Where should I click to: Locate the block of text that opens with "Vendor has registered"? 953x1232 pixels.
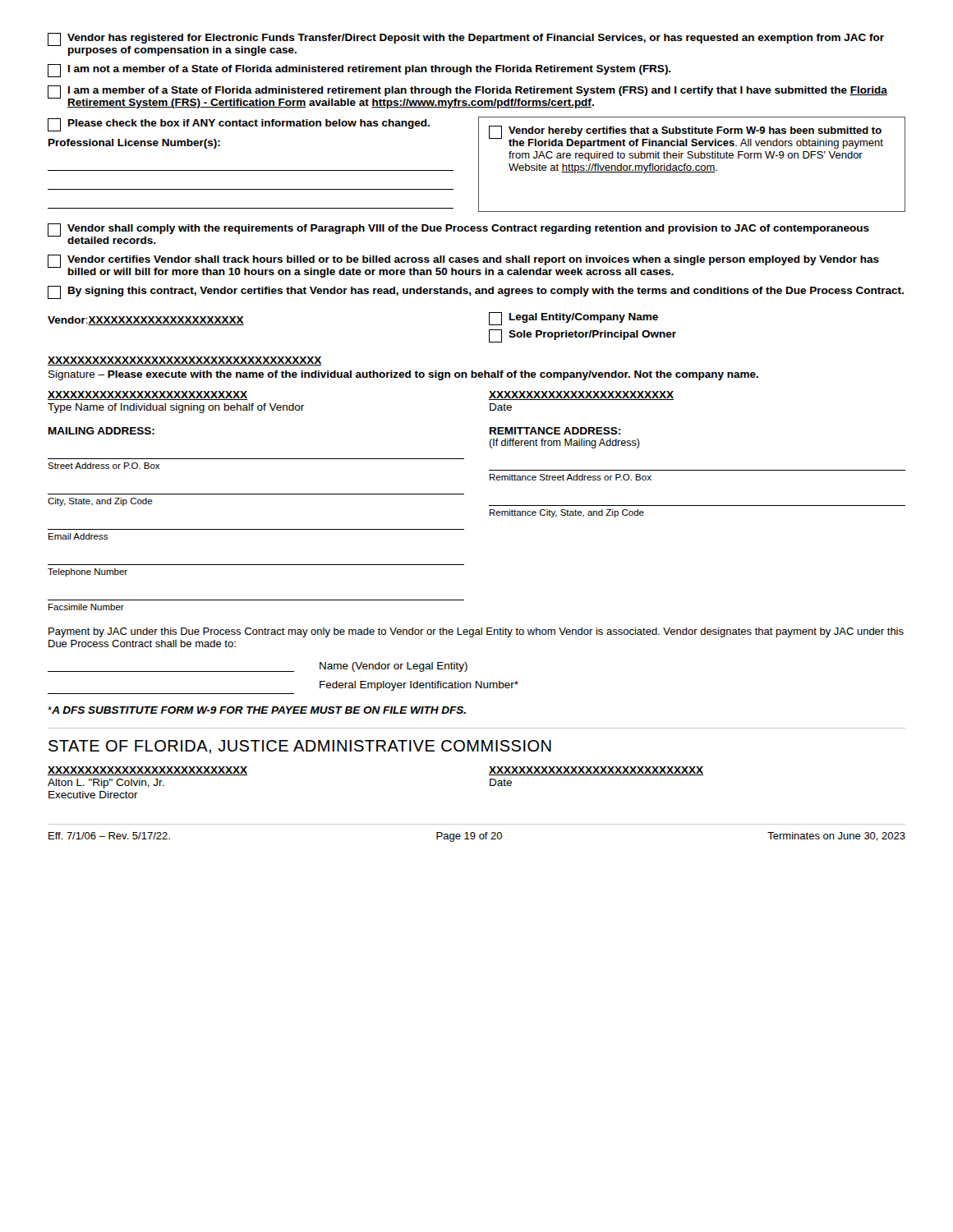pyautogui.click(x=476, y=43)
